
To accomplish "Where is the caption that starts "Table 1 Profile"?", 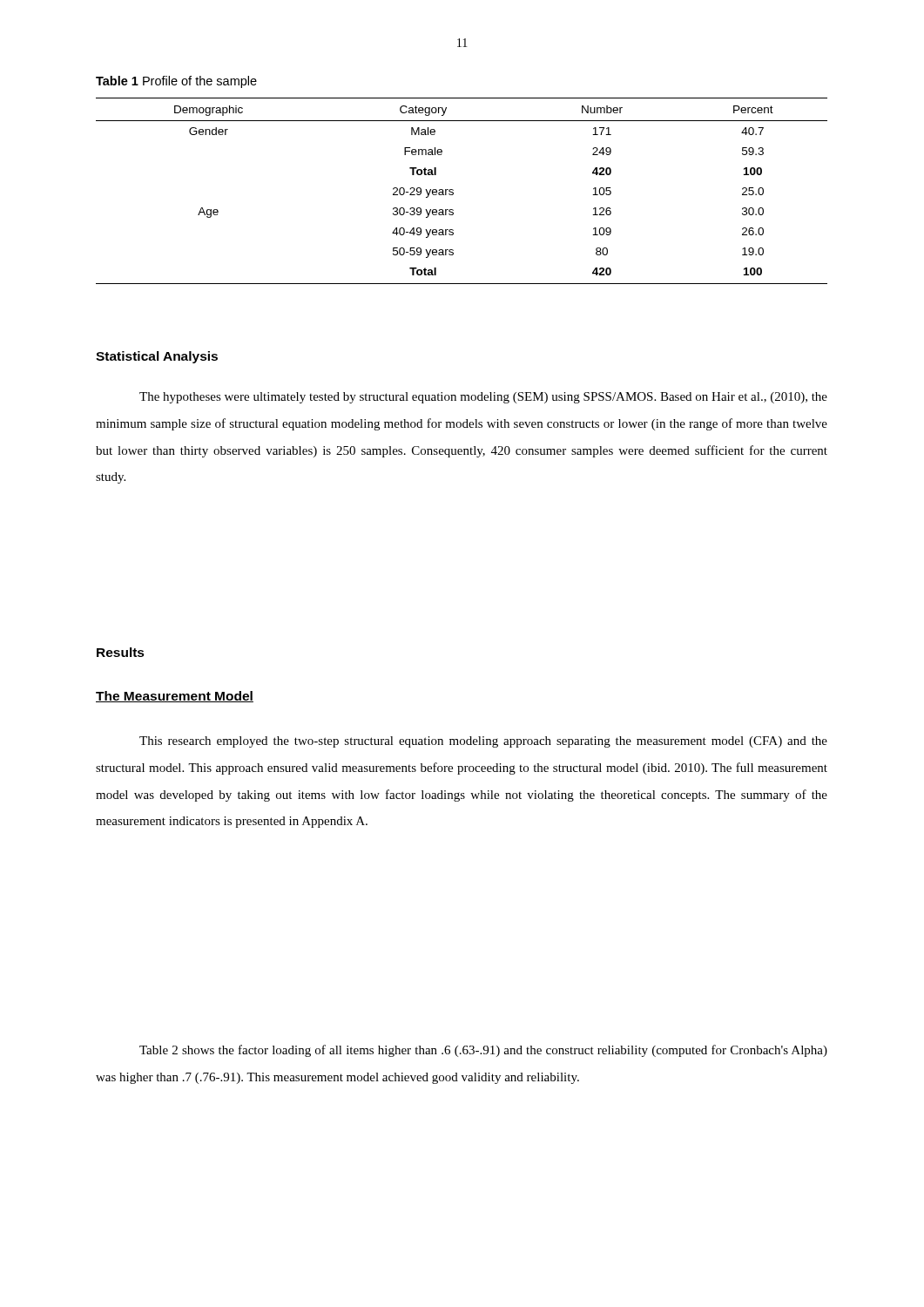I will (x=176, y=81).
